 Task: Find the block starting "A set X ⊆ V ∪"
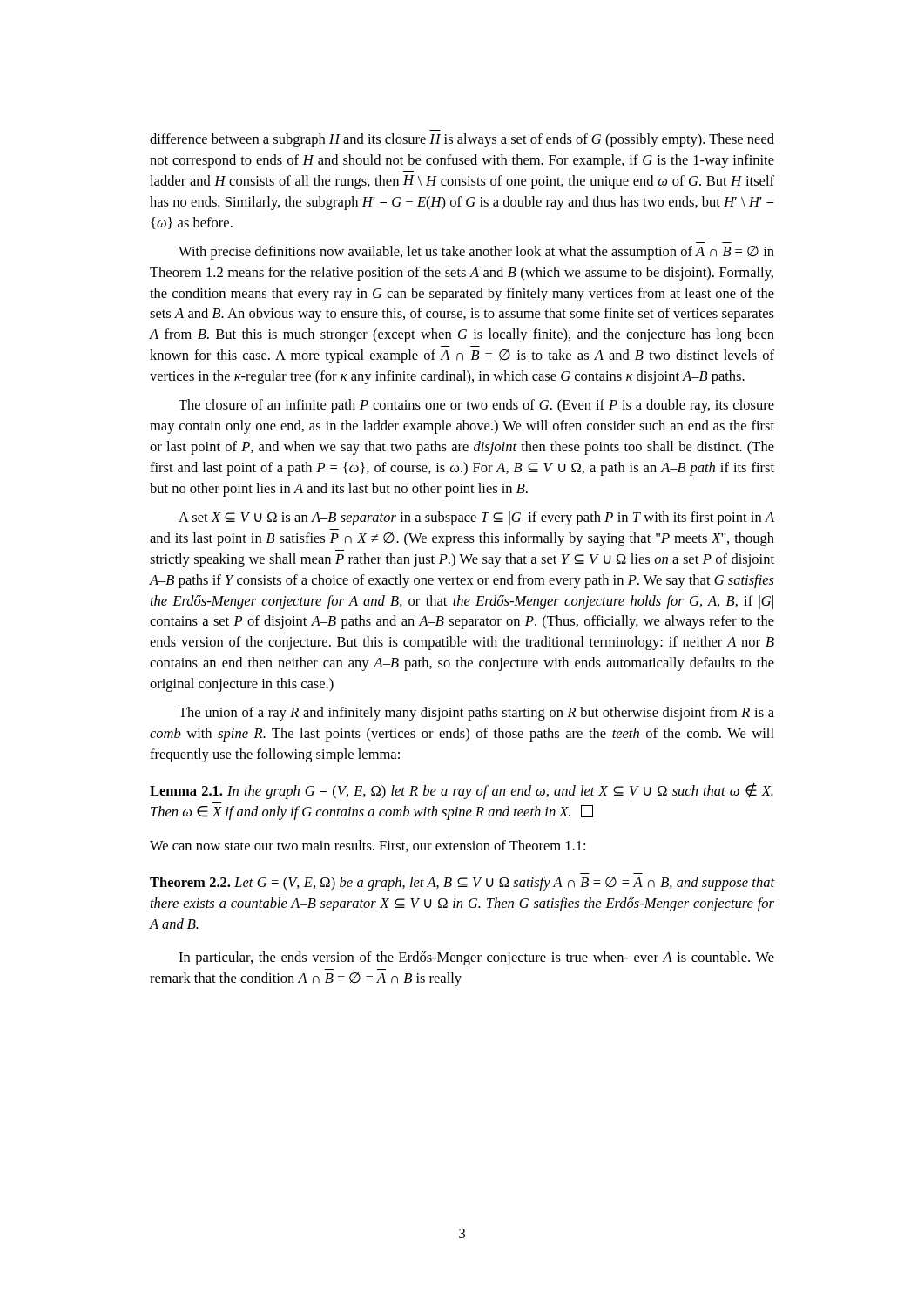(462, 600)
